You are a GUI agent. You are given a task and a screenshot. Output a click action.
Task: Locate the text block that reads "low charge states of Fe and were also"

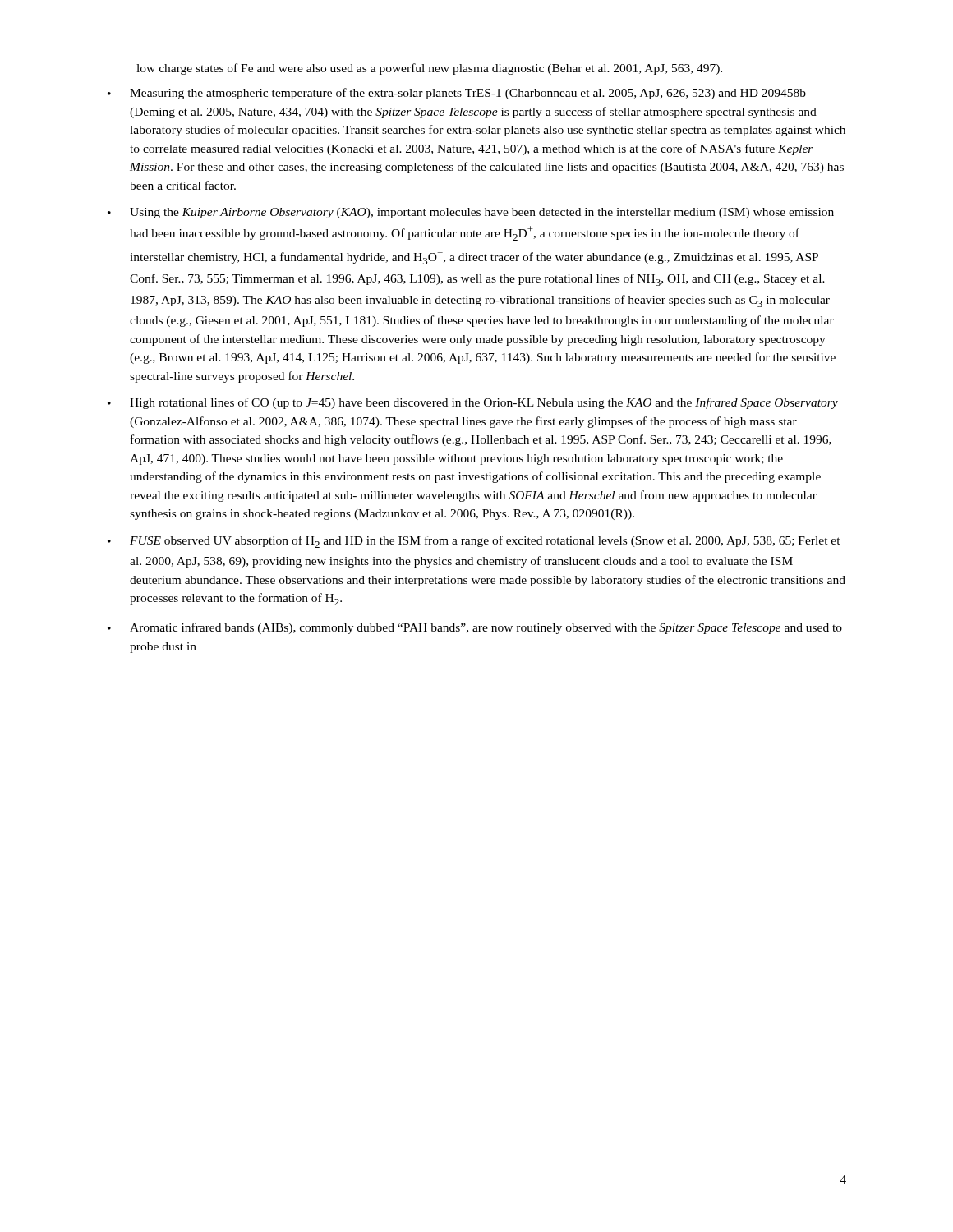click(430, 68)
